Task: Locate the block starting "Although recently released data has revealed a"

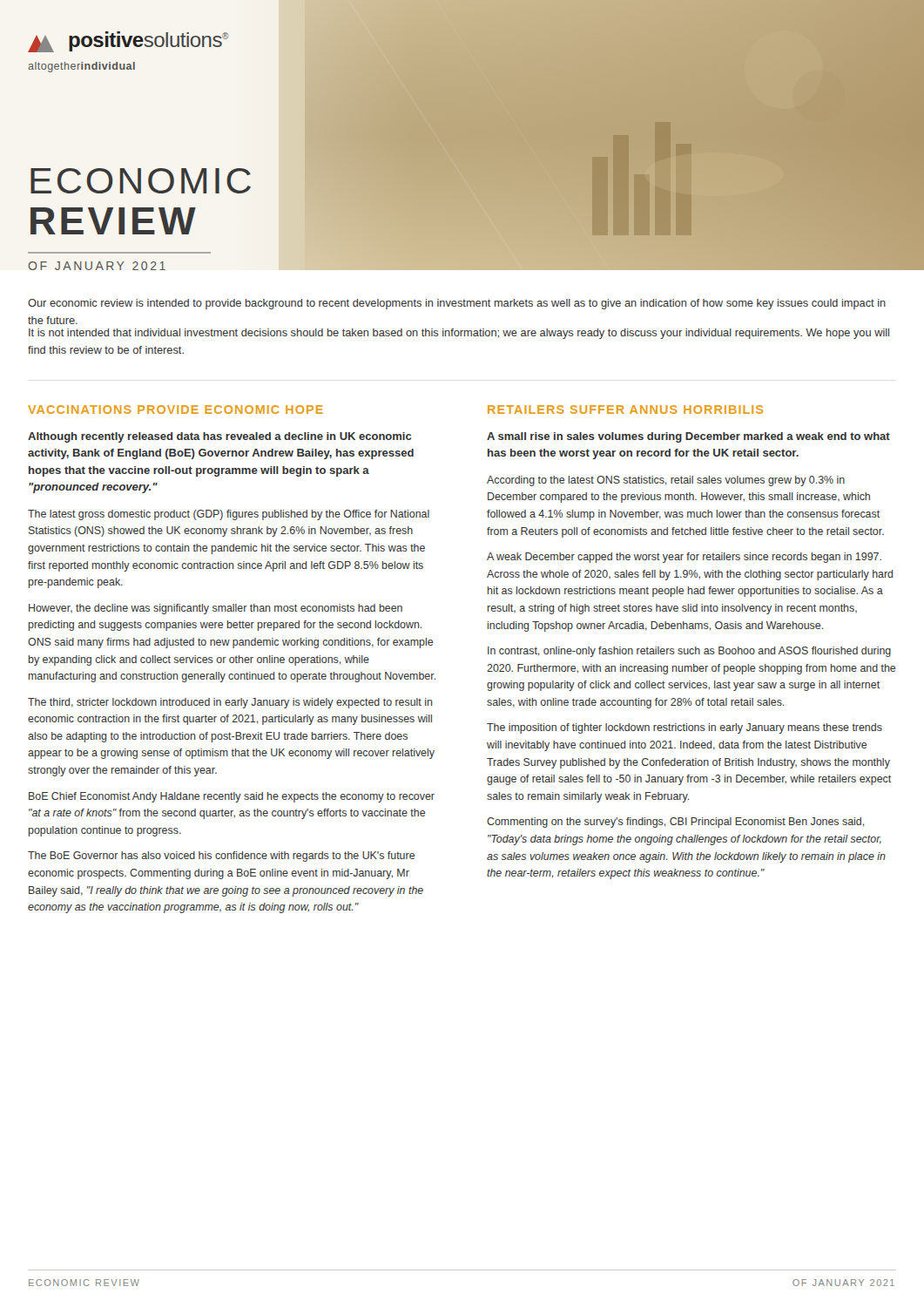Action: pos(221,461)
